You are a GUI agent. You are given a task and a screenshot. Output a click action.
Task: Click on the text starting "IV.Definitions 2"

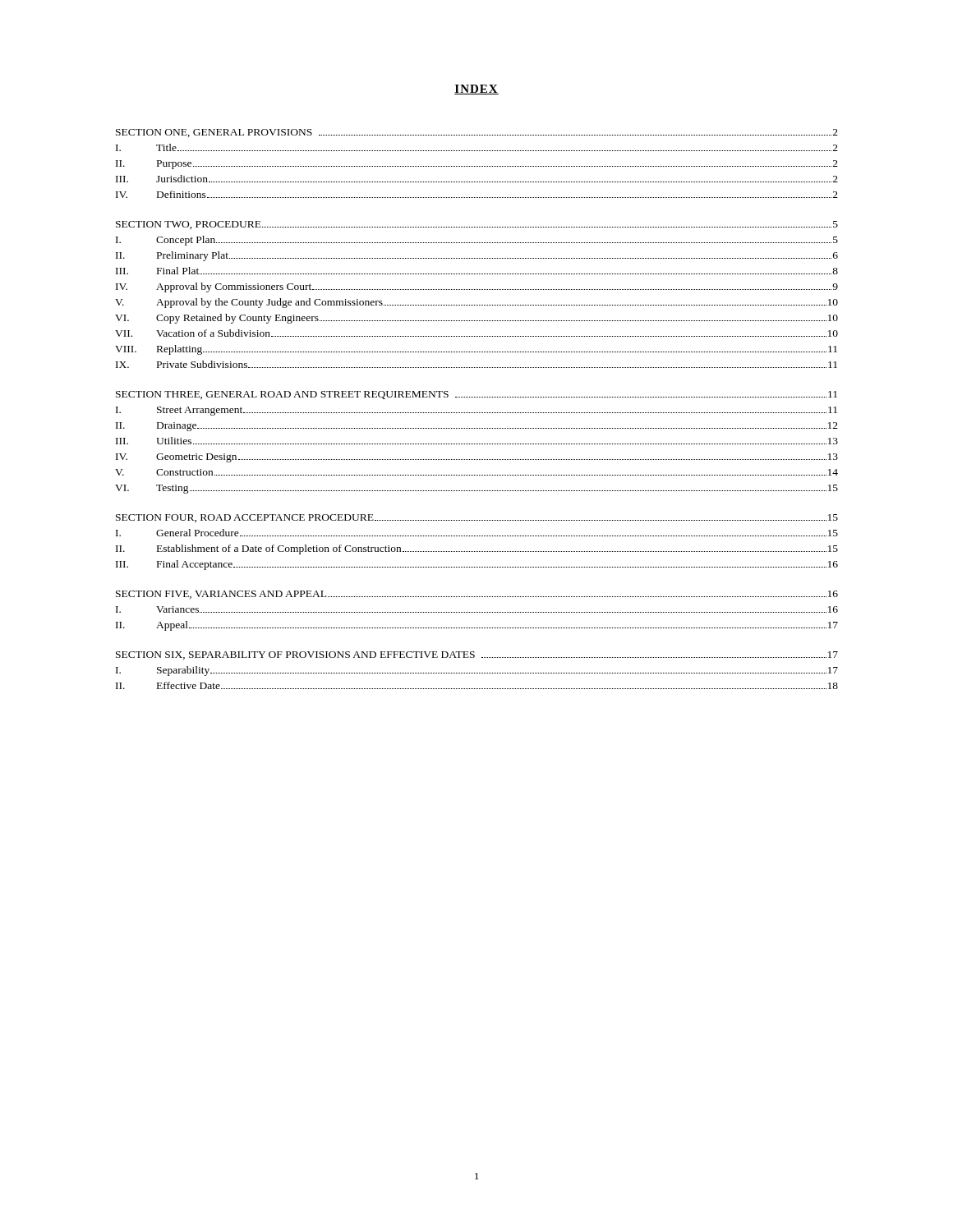(476, 195)
